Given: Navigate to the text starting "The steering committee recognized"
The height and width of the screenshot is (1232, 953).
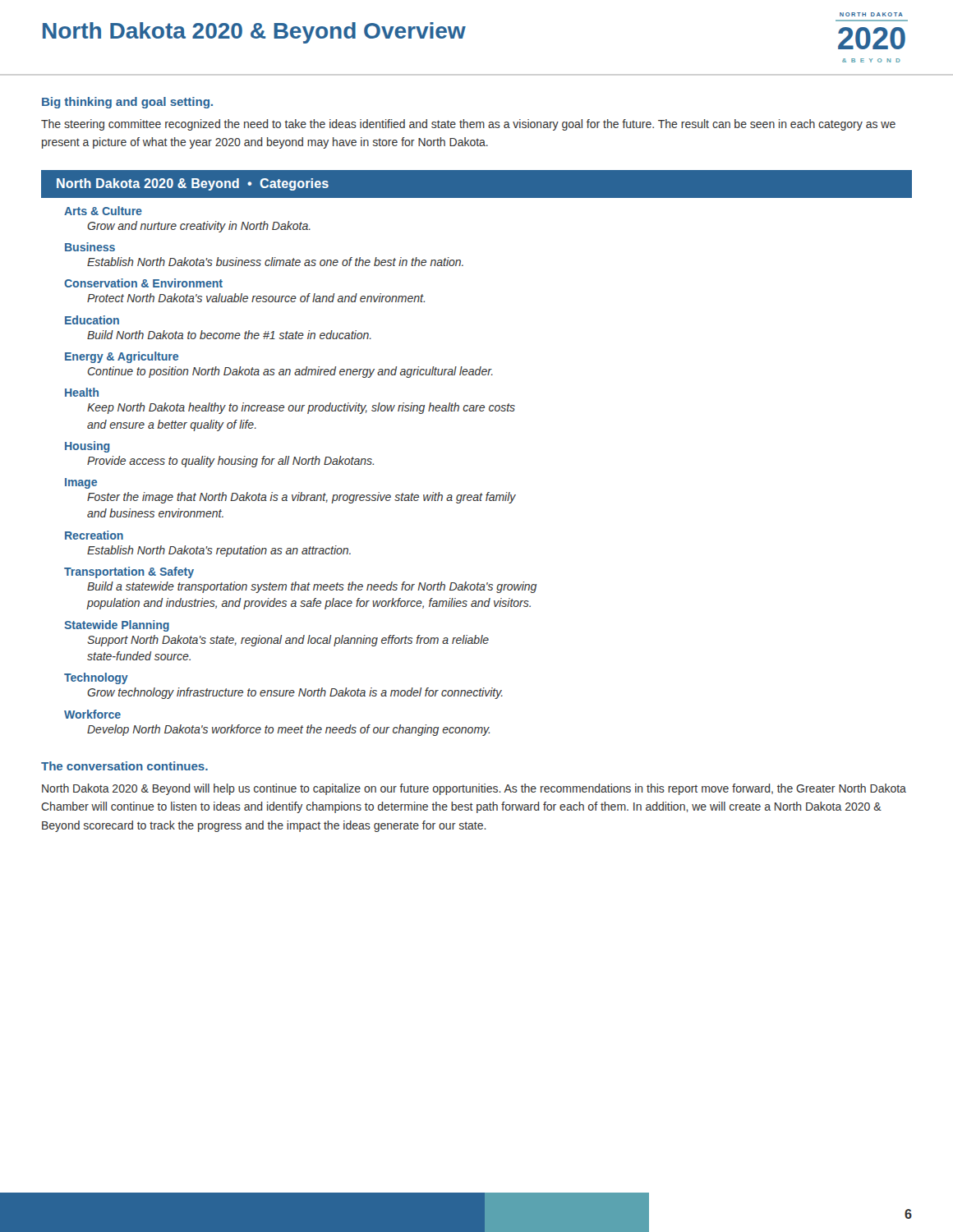Looking at the screenshot, I should pyautogui.click(x=468, y=133).
